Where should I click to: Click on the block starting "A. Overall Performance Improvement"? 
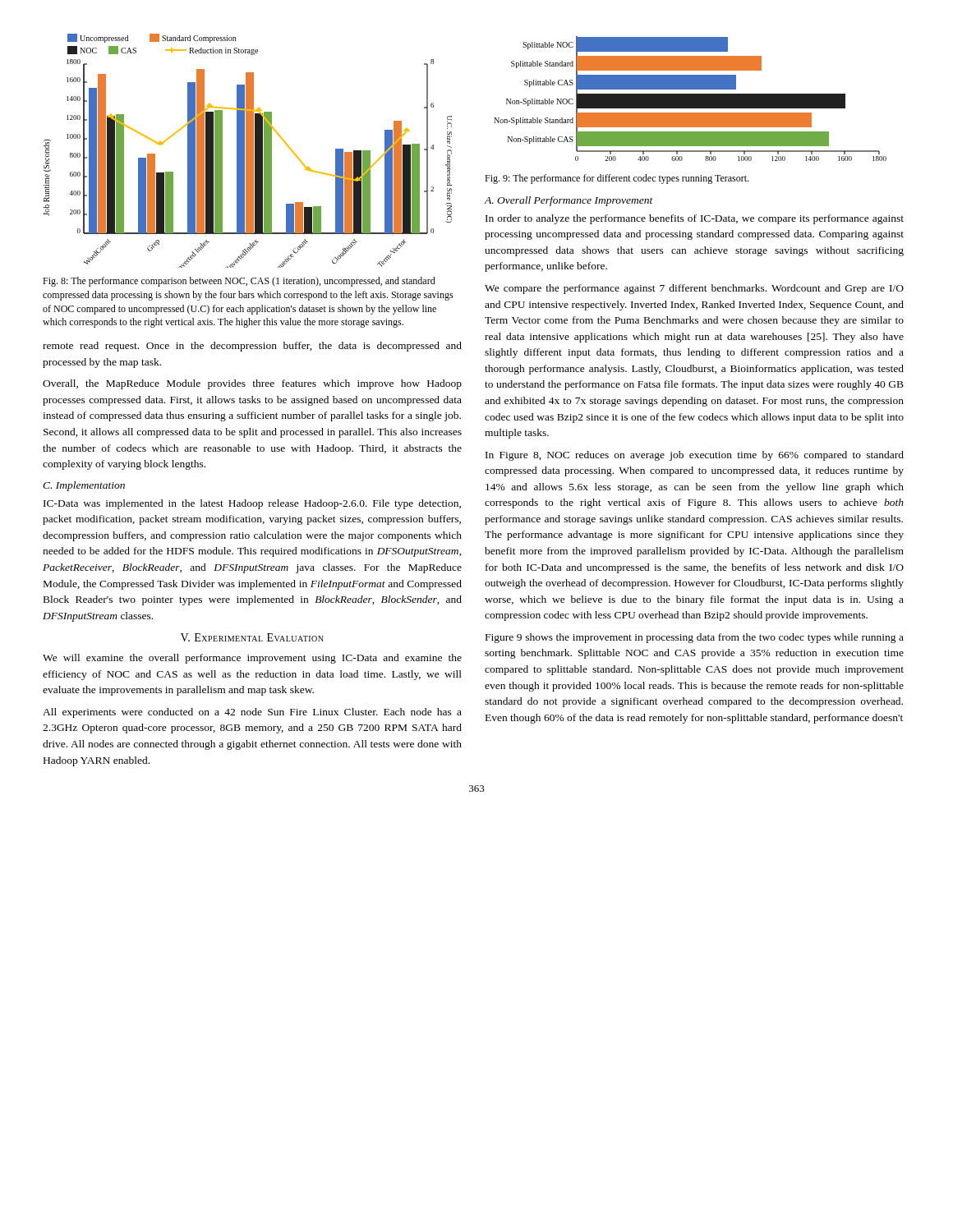click(x=569, y=200)
